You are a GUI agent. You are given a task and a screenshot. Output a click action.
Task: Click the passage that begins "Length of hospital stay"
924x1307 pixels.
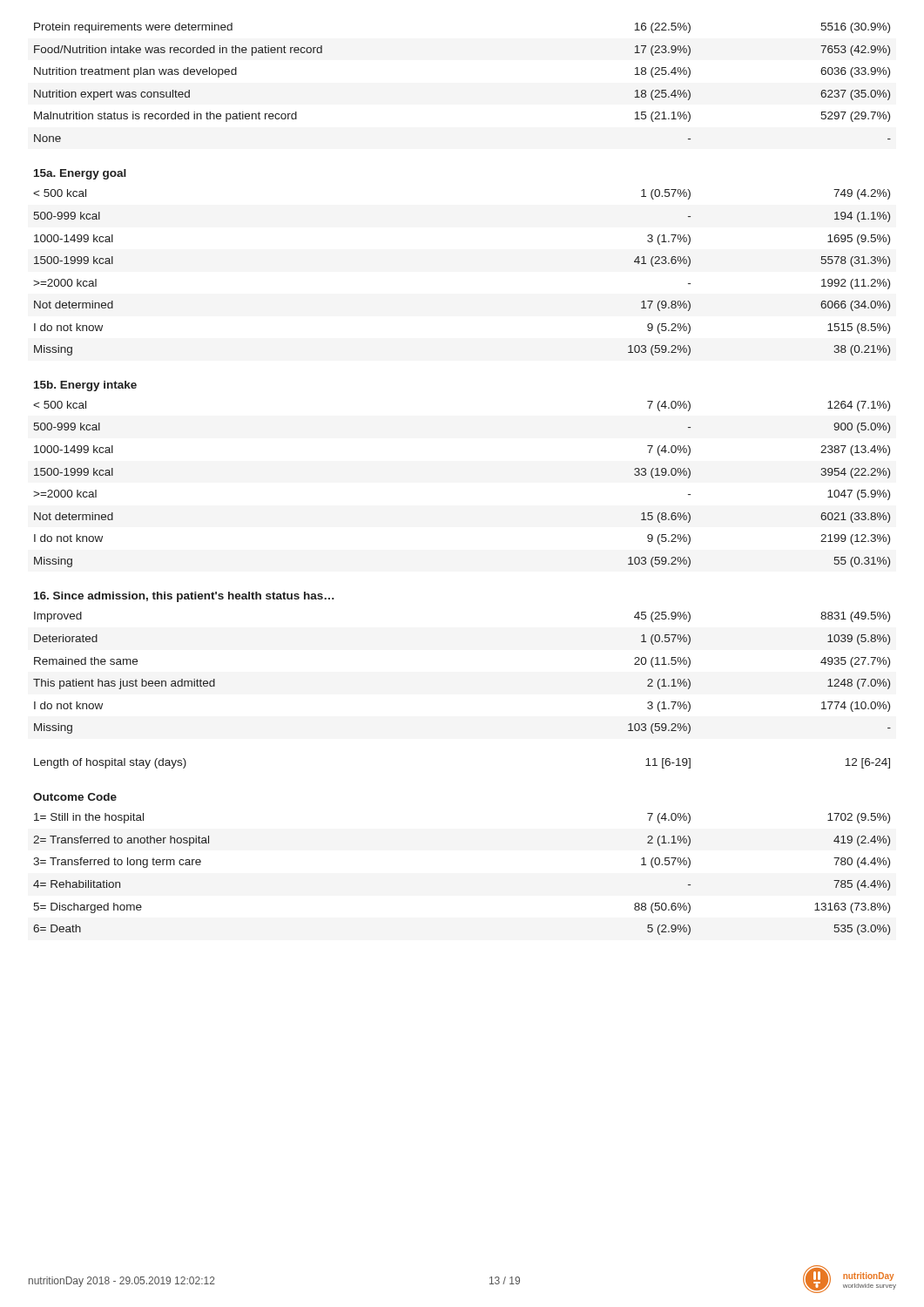(107, 765)
